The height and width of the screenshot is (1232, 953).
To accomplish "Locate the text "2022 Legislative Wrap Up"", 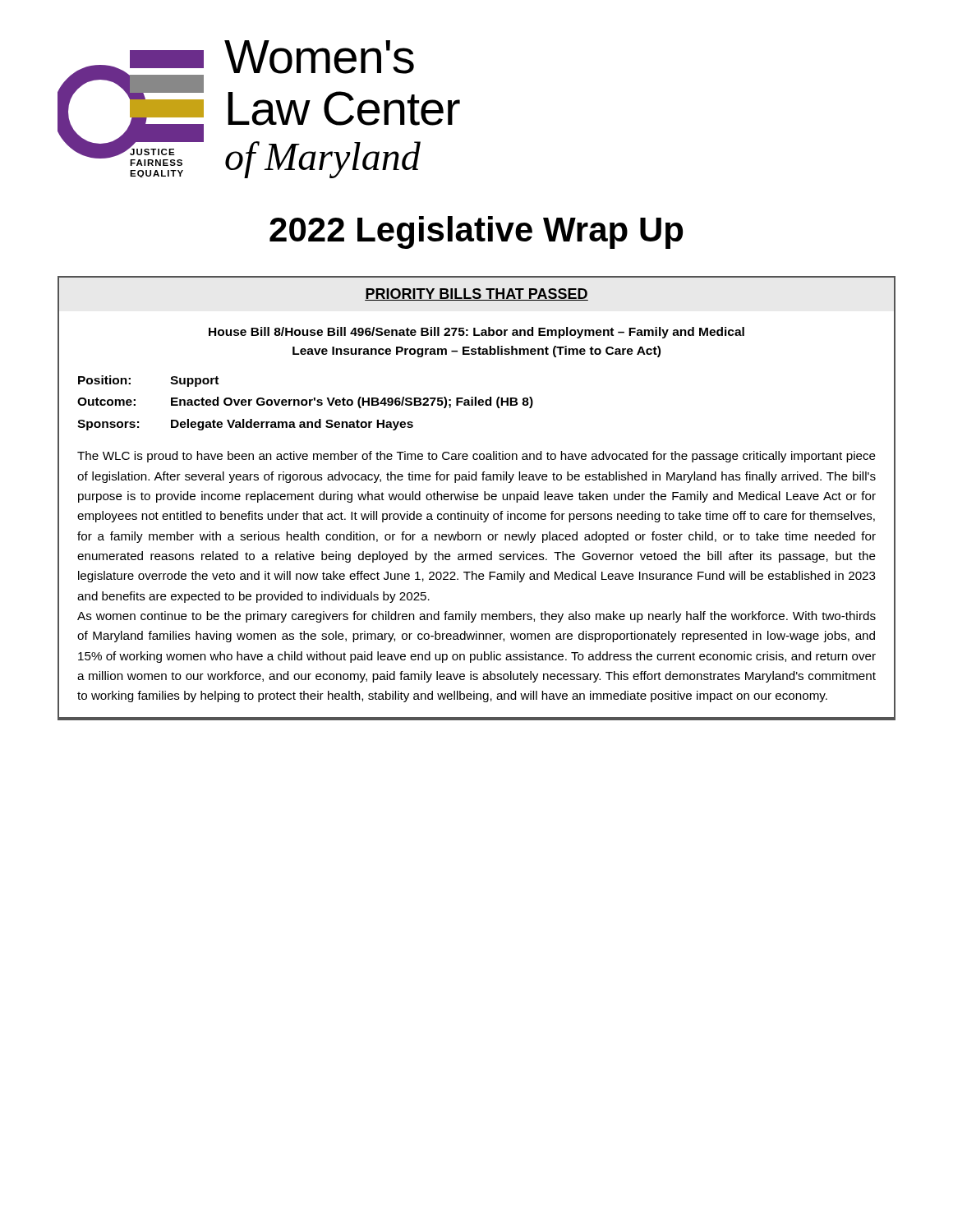I will point(476,230).
